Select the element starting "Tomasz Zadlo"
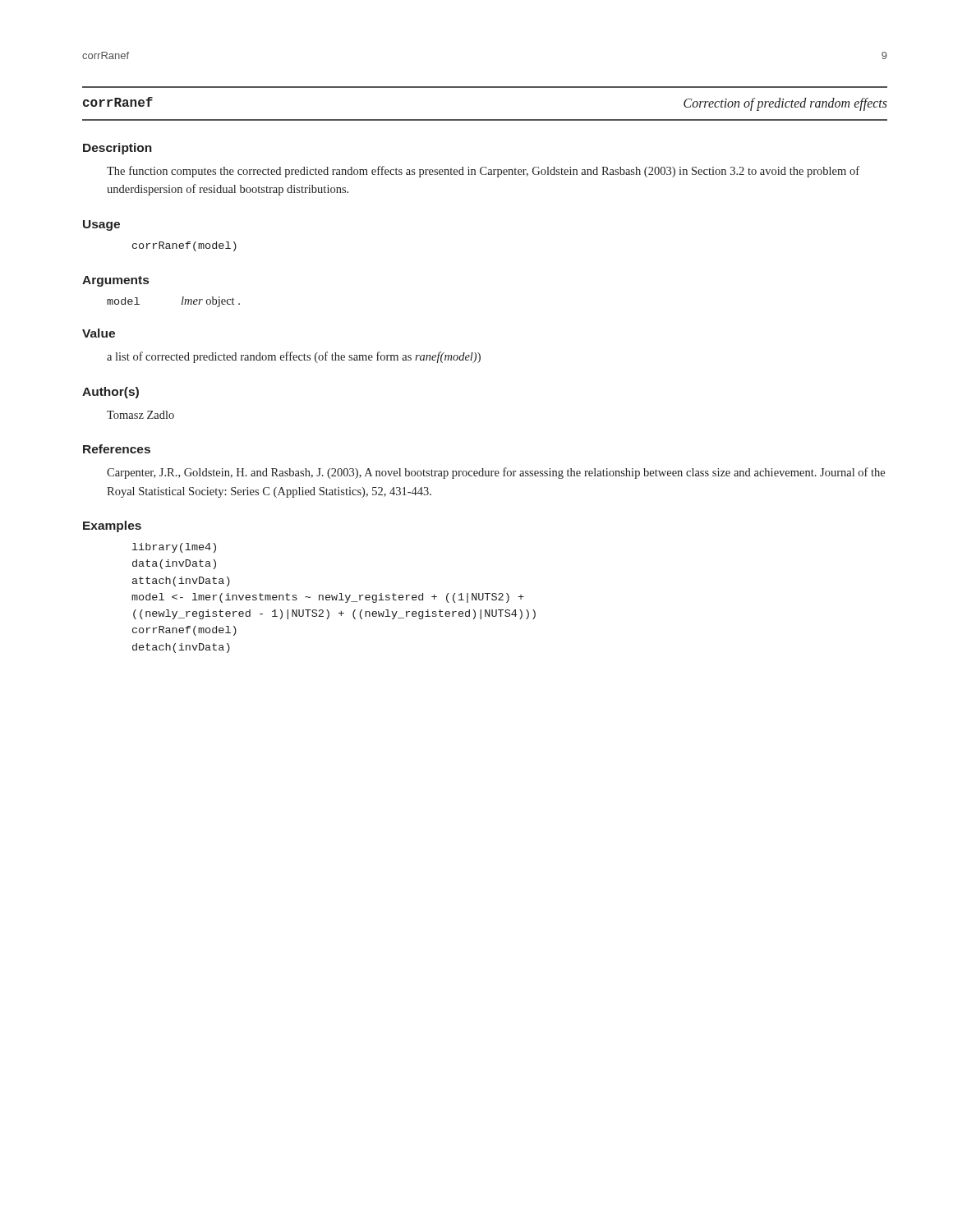This screenshot has height=1232, width=953. click(141, 415)
